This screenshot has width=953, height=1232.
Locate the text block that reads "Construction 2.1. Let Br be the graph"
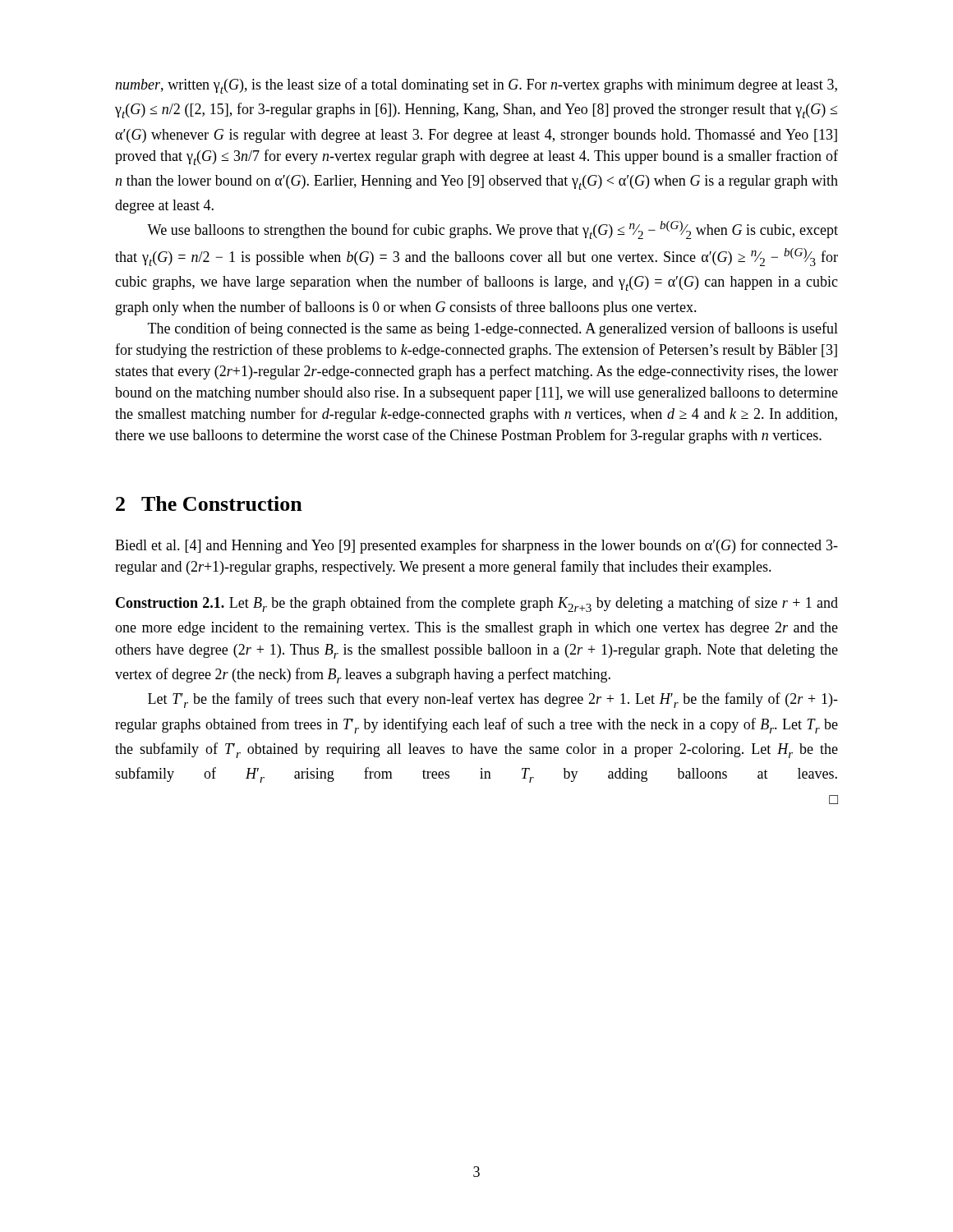(x=476, y=640)
